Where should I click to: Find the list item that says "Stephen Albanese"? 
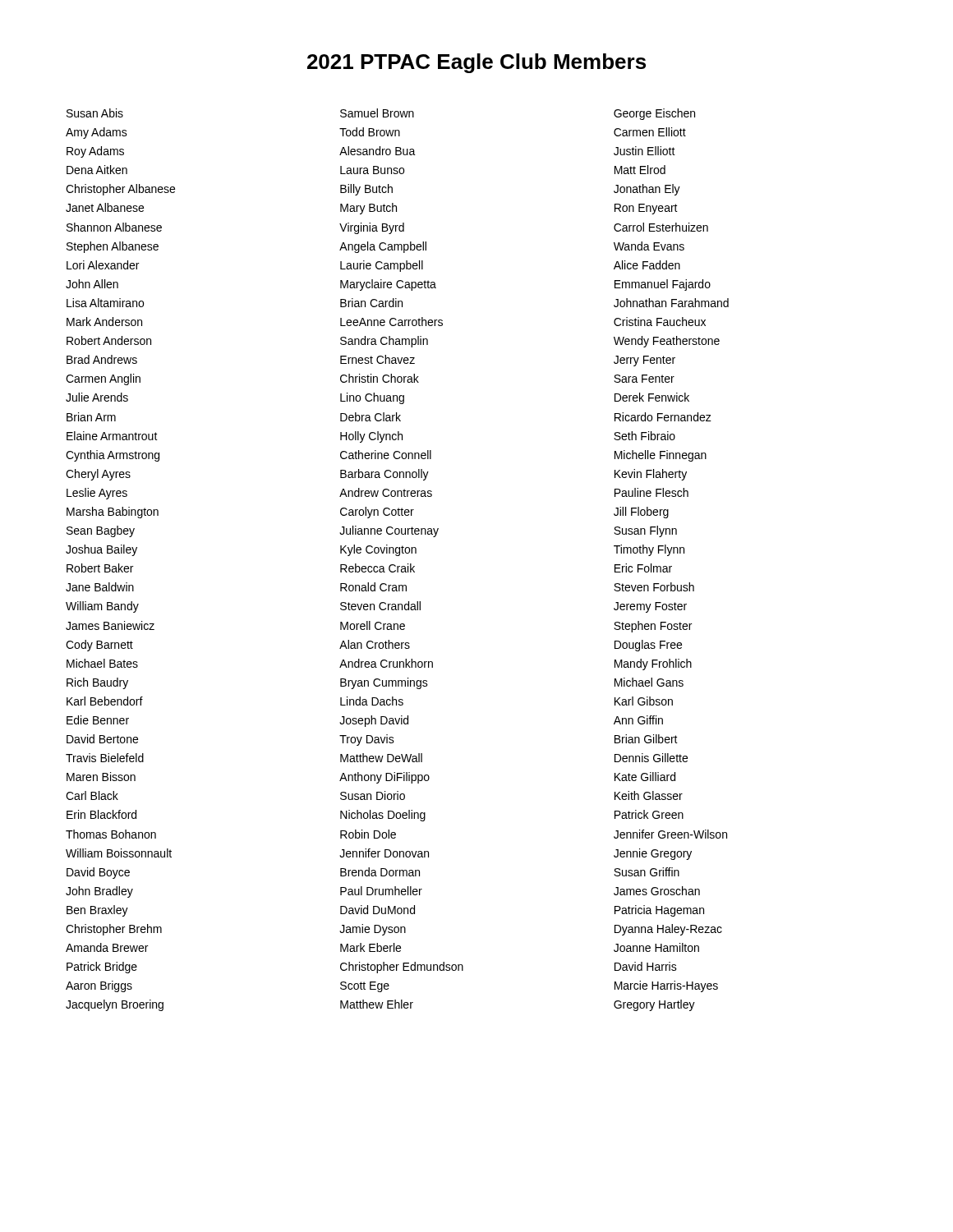112,246
